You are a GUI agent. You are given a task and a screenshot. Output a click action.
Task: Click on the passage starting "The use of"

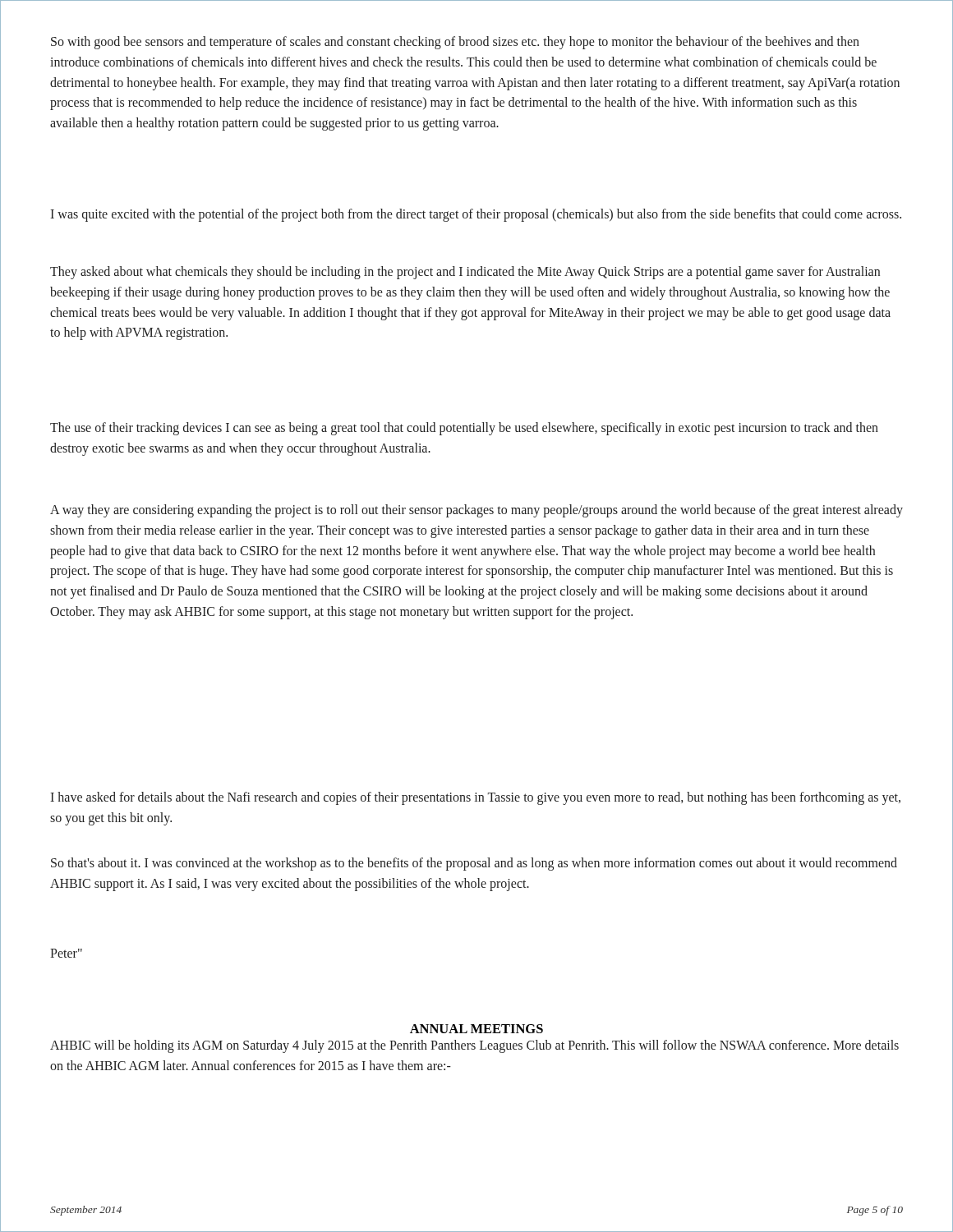click(464, 438)
